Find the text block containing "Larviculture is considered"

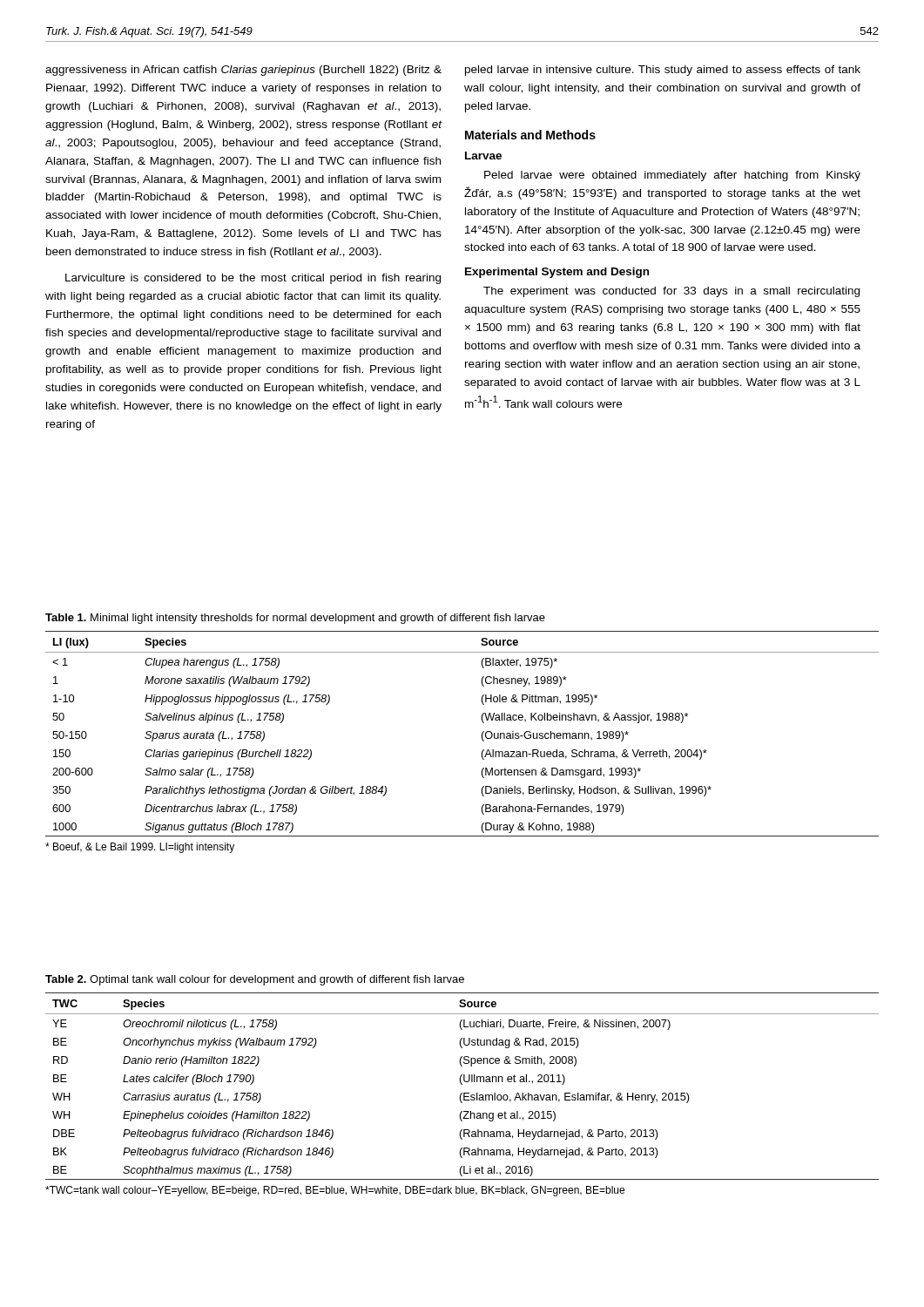243,351
